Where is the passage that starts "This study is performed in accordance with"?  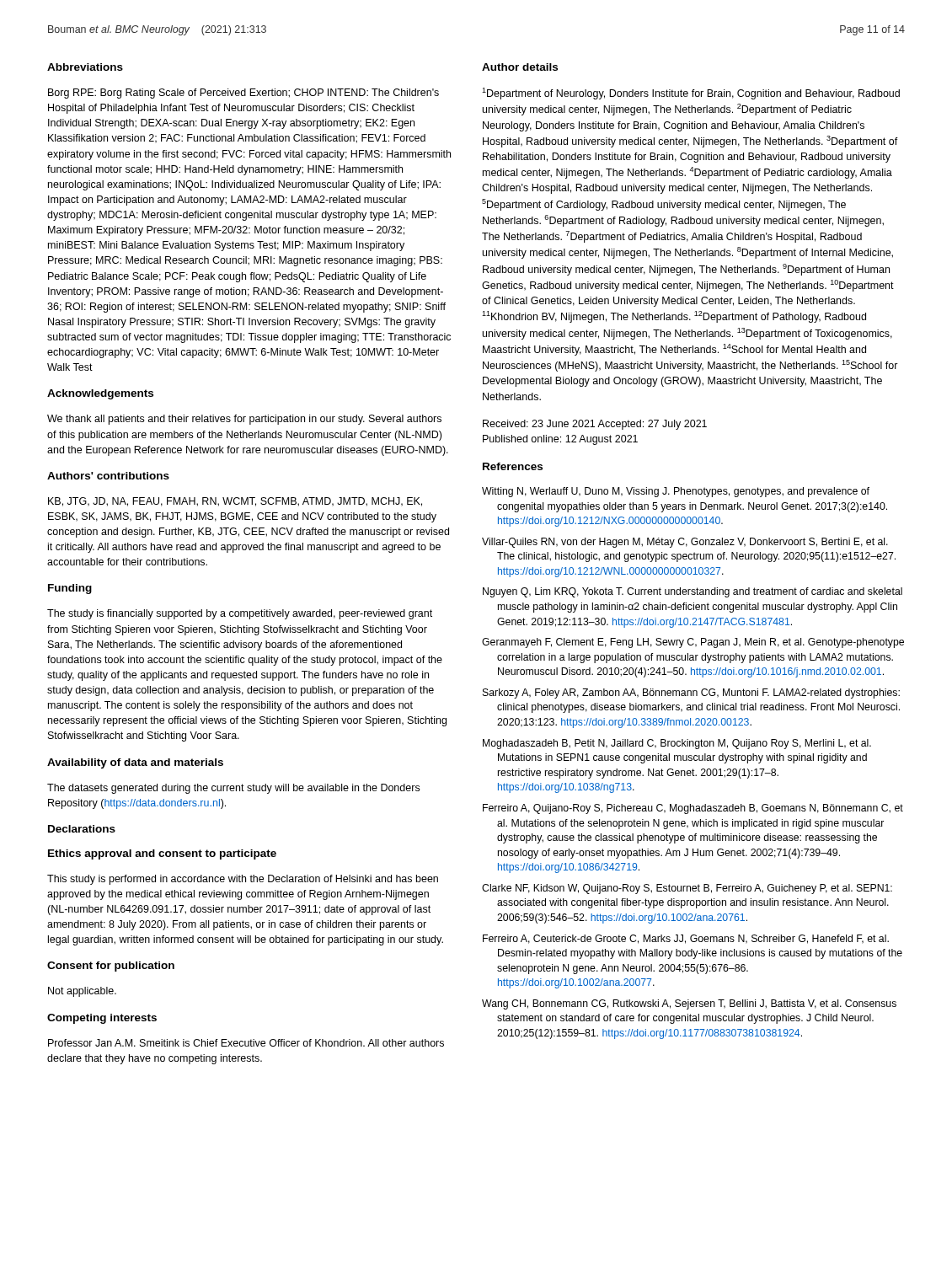tap(249, 909)
